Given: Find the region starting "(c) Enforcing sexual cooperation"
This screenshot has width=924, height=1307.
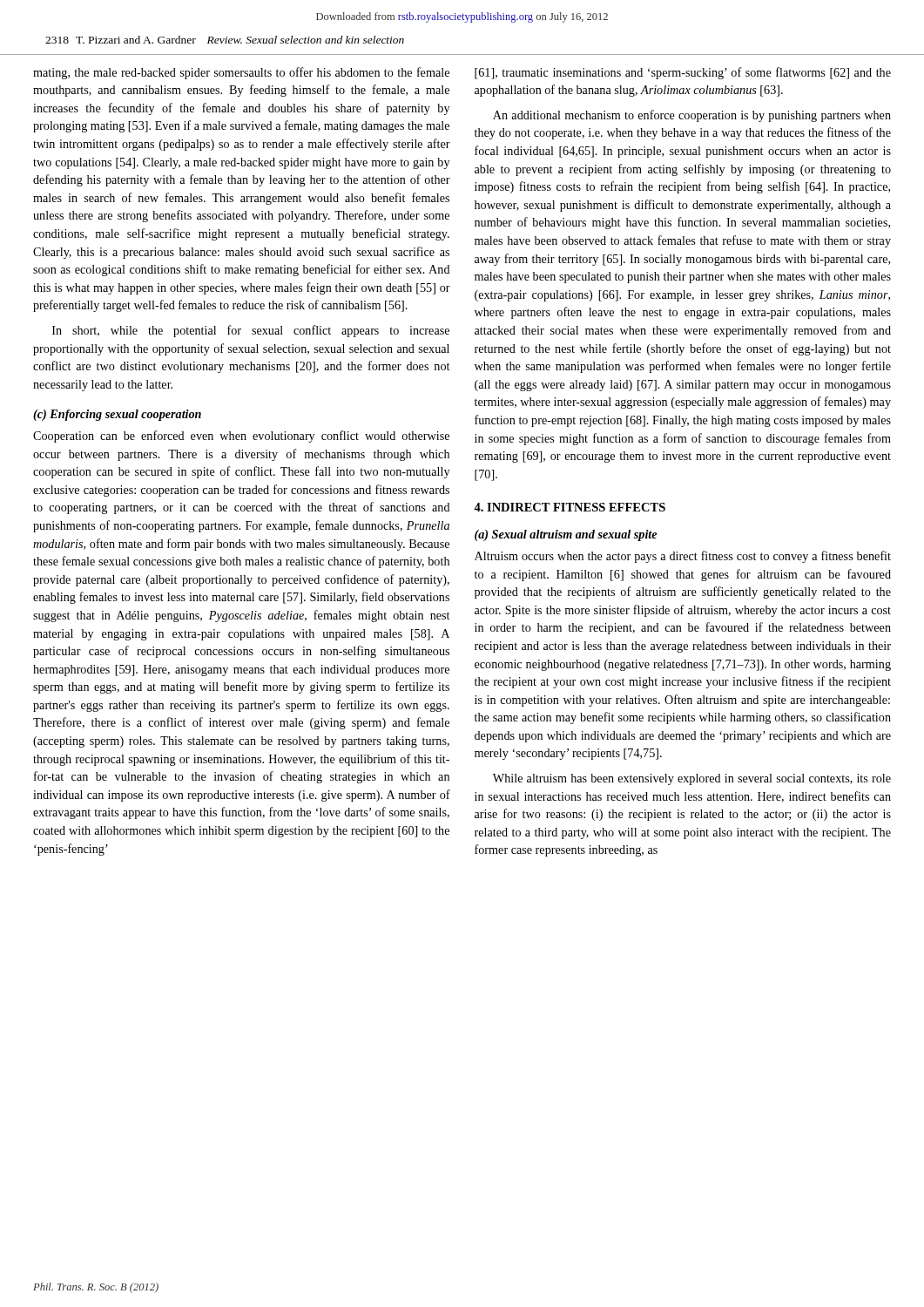Looking at the screenshot, I should pos(117,415).
